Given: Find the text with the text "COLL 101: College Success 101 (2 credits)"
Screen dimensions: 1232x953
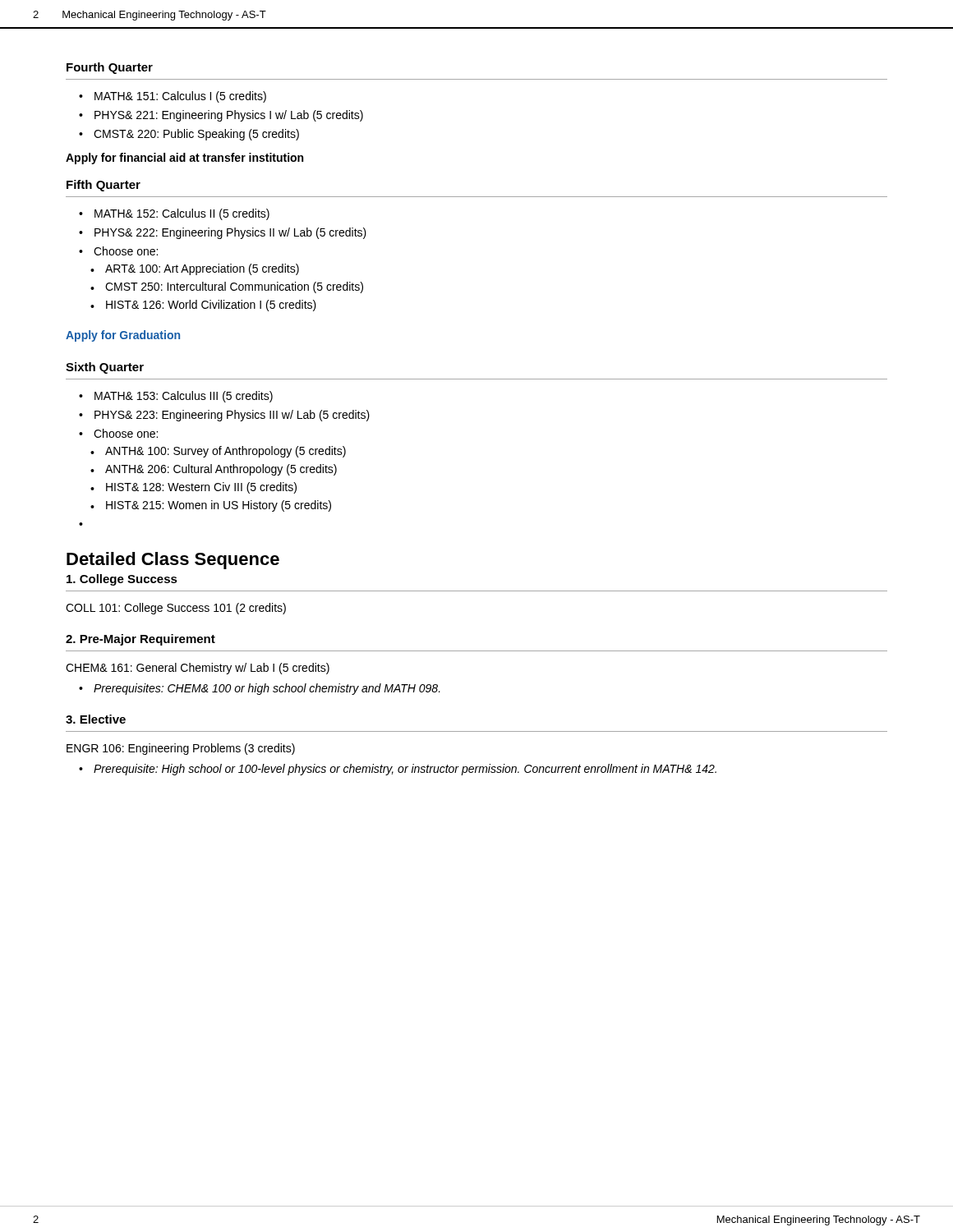Looking at the screenshot, I should tap(176, 608).
